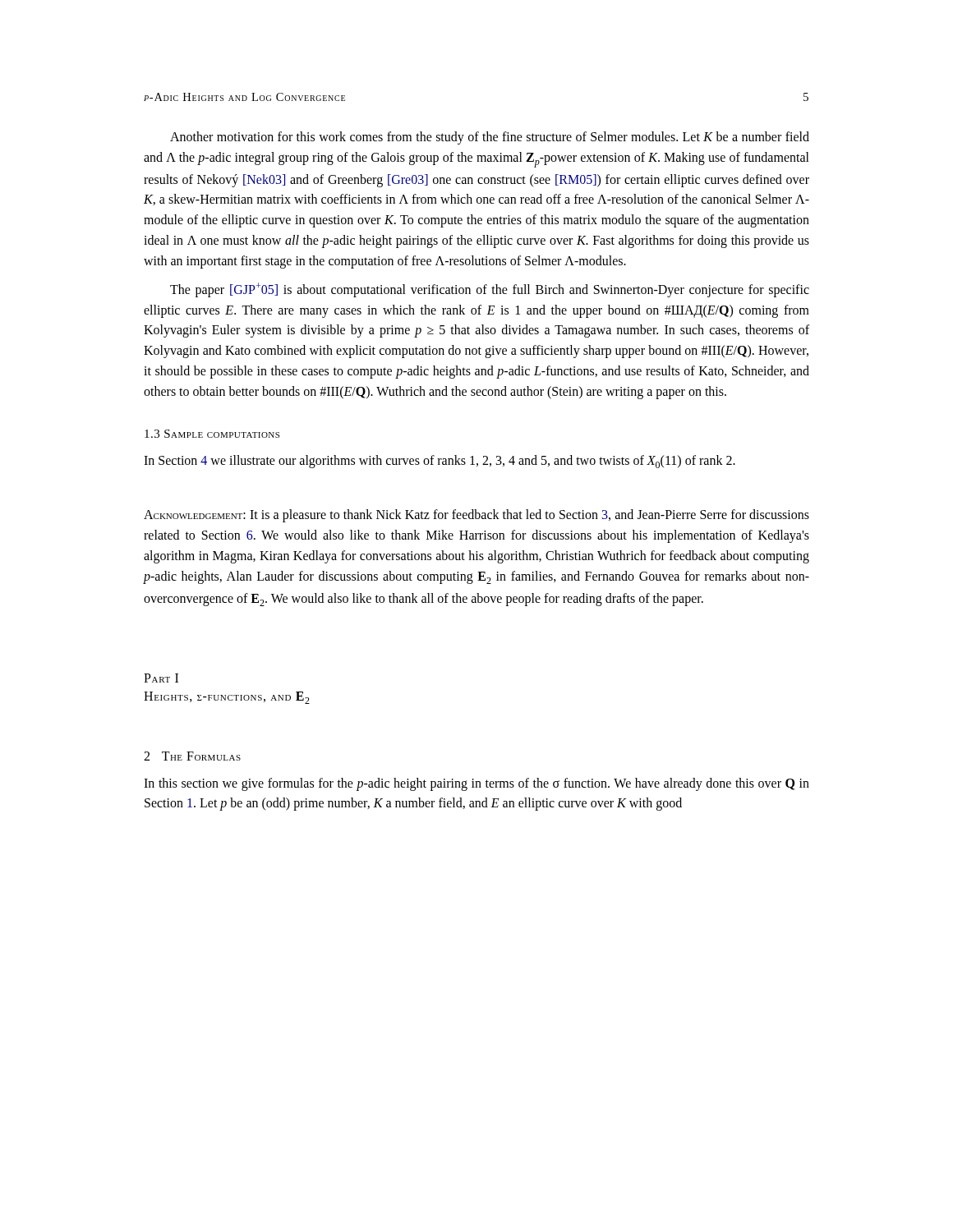
Task: Point to the block beginning "In this section we"
Action: [x=476, y=794]
